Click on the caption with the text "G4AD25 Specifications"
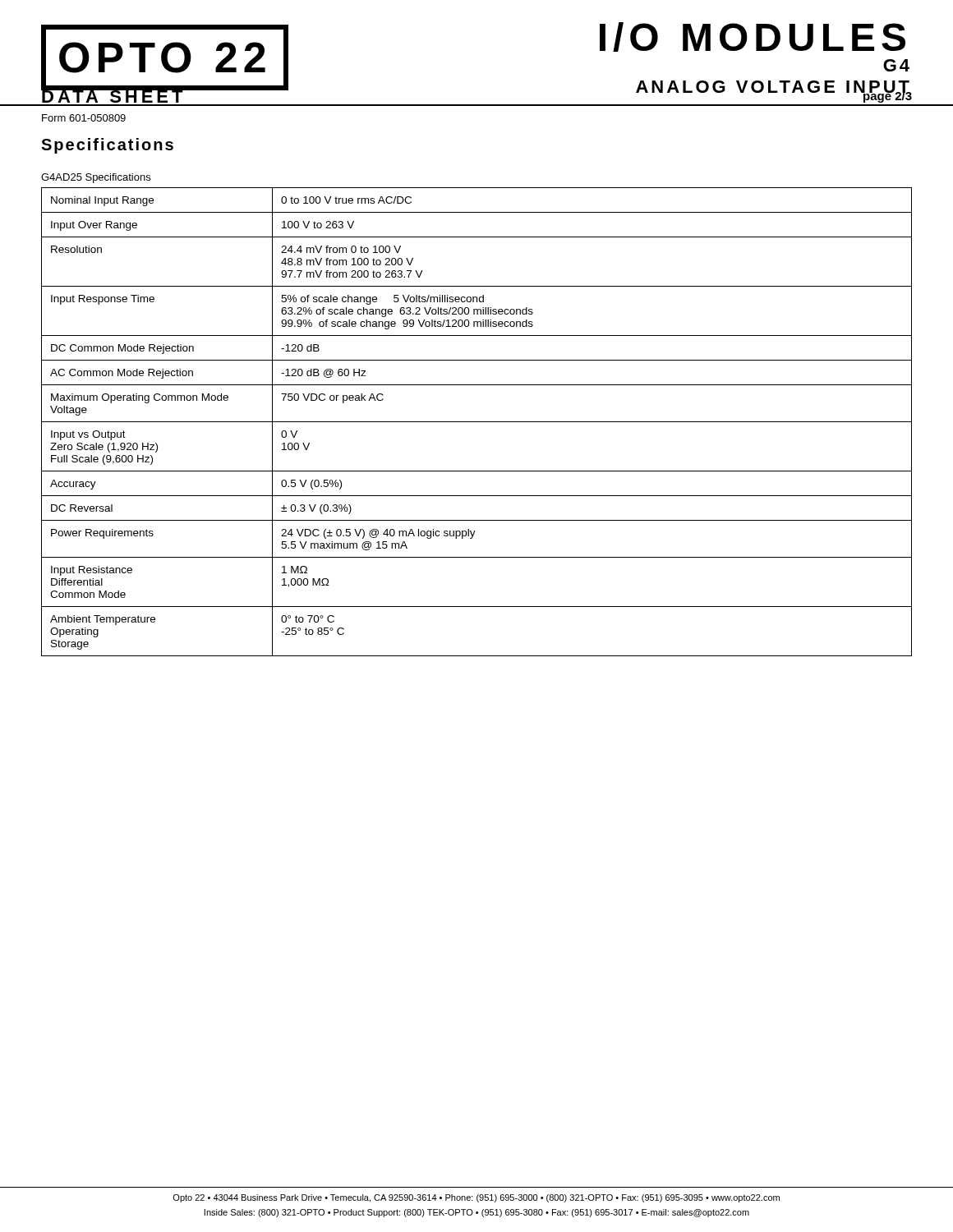Screen dimensions: 1232x953 (x=96, y=177)
